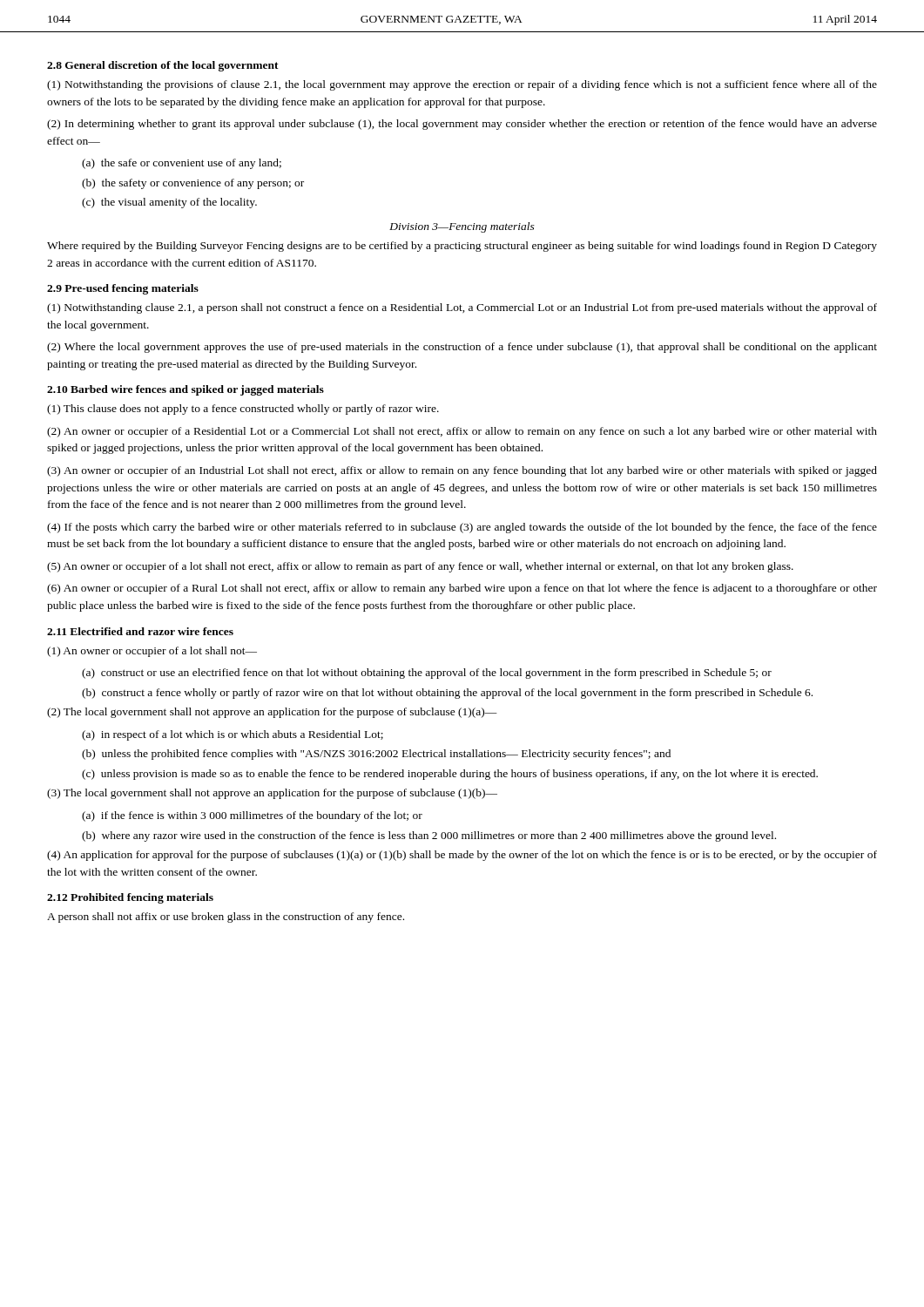Click the passage that begins "(4) If the posts"

pos(462,535)
